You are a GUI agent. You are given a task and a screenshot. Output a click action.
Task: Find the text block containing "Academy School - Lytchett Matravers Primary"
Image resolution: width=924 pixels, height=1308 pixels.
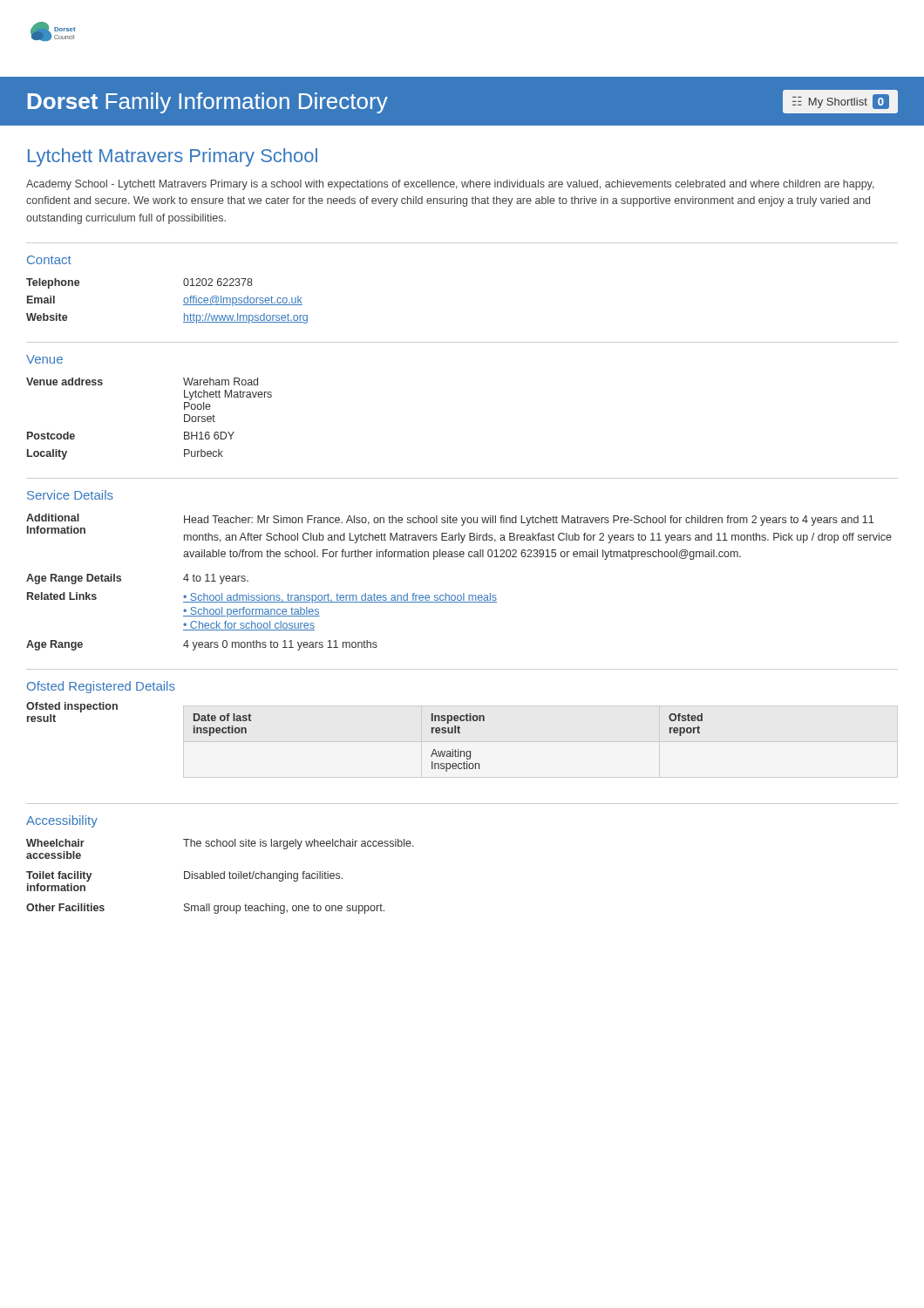click(450, 201)
